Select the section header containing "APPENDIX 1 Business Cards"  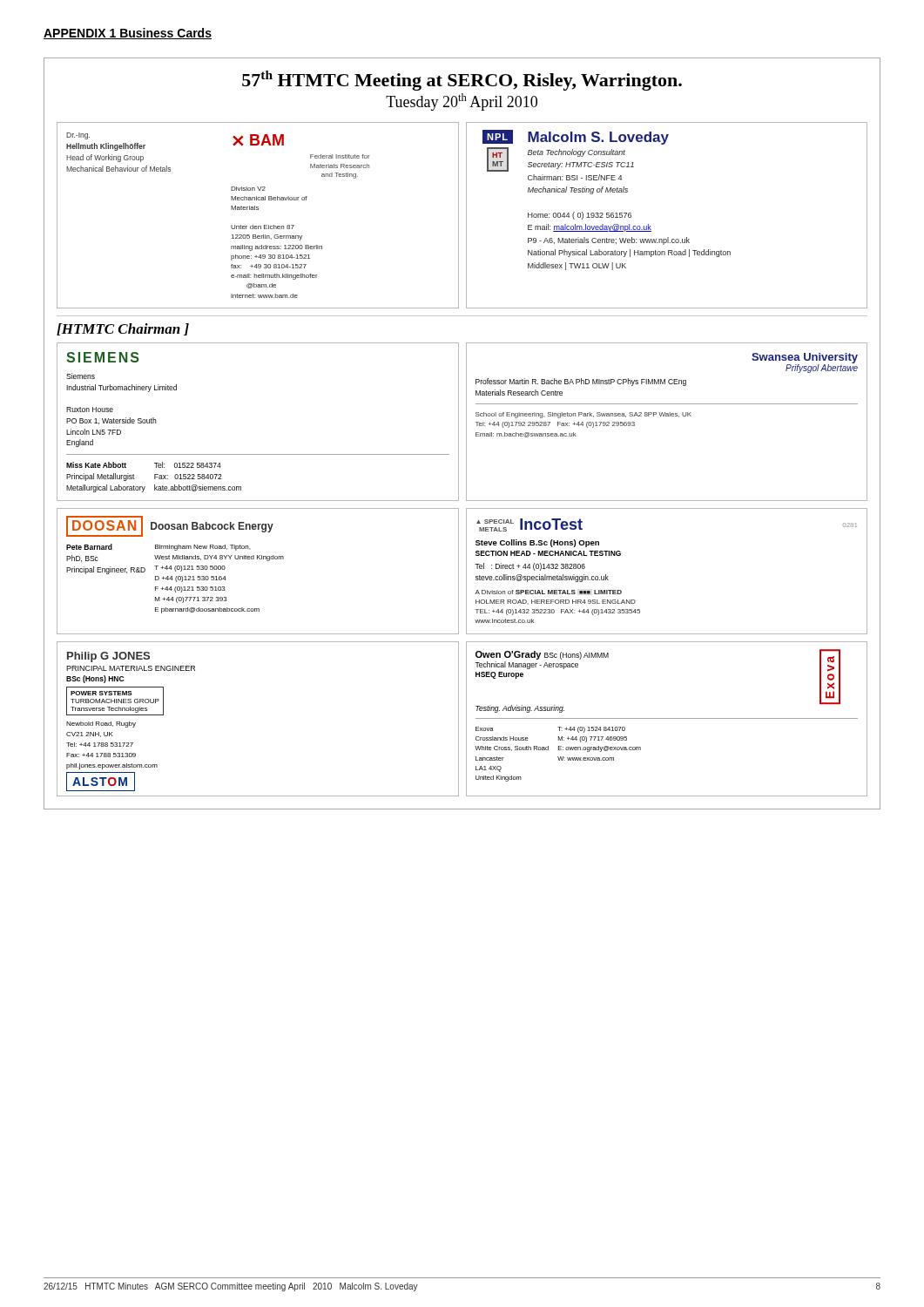click(x=128, y=33)
